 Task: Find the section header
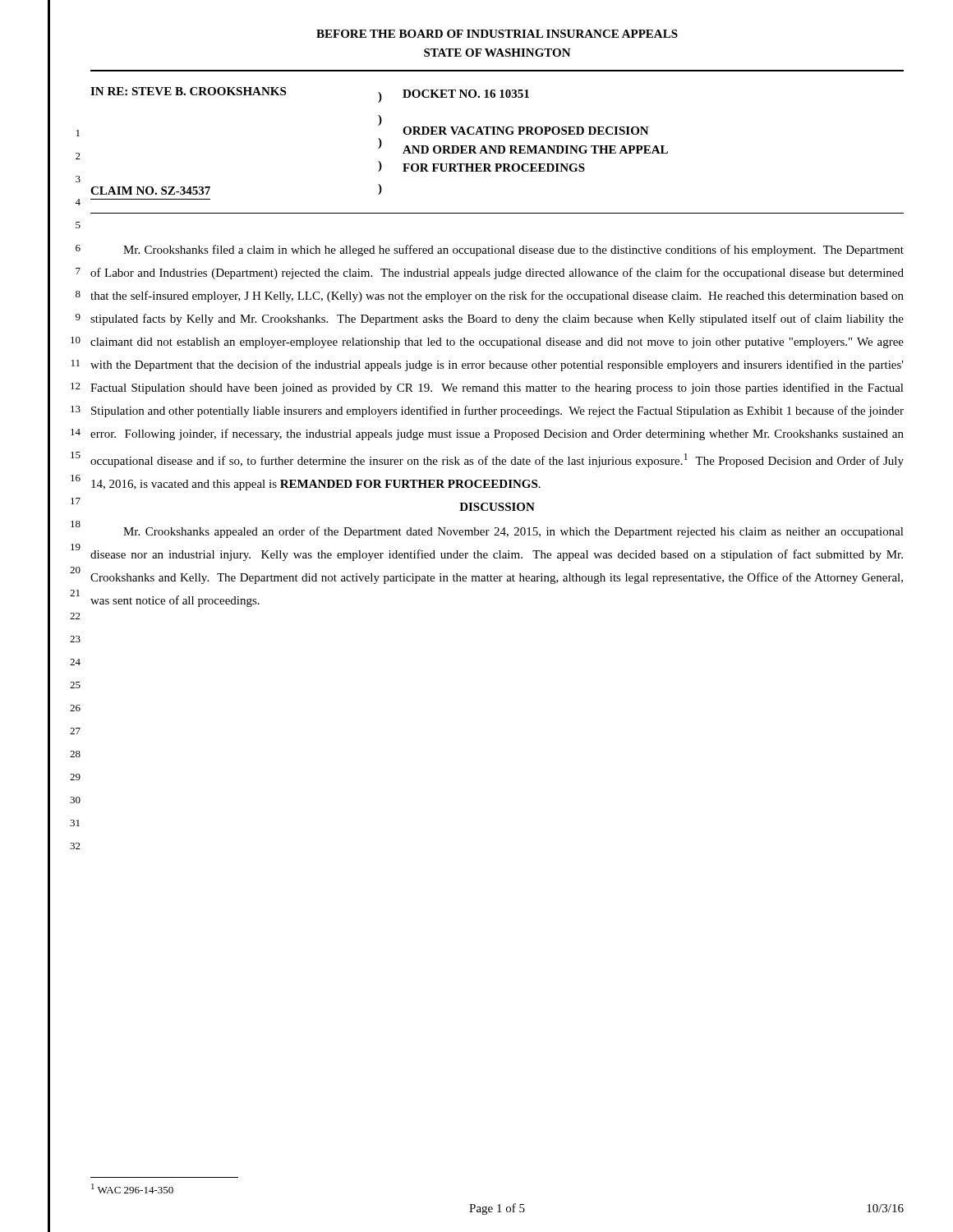pyautogui.click(x=497, y=507)
